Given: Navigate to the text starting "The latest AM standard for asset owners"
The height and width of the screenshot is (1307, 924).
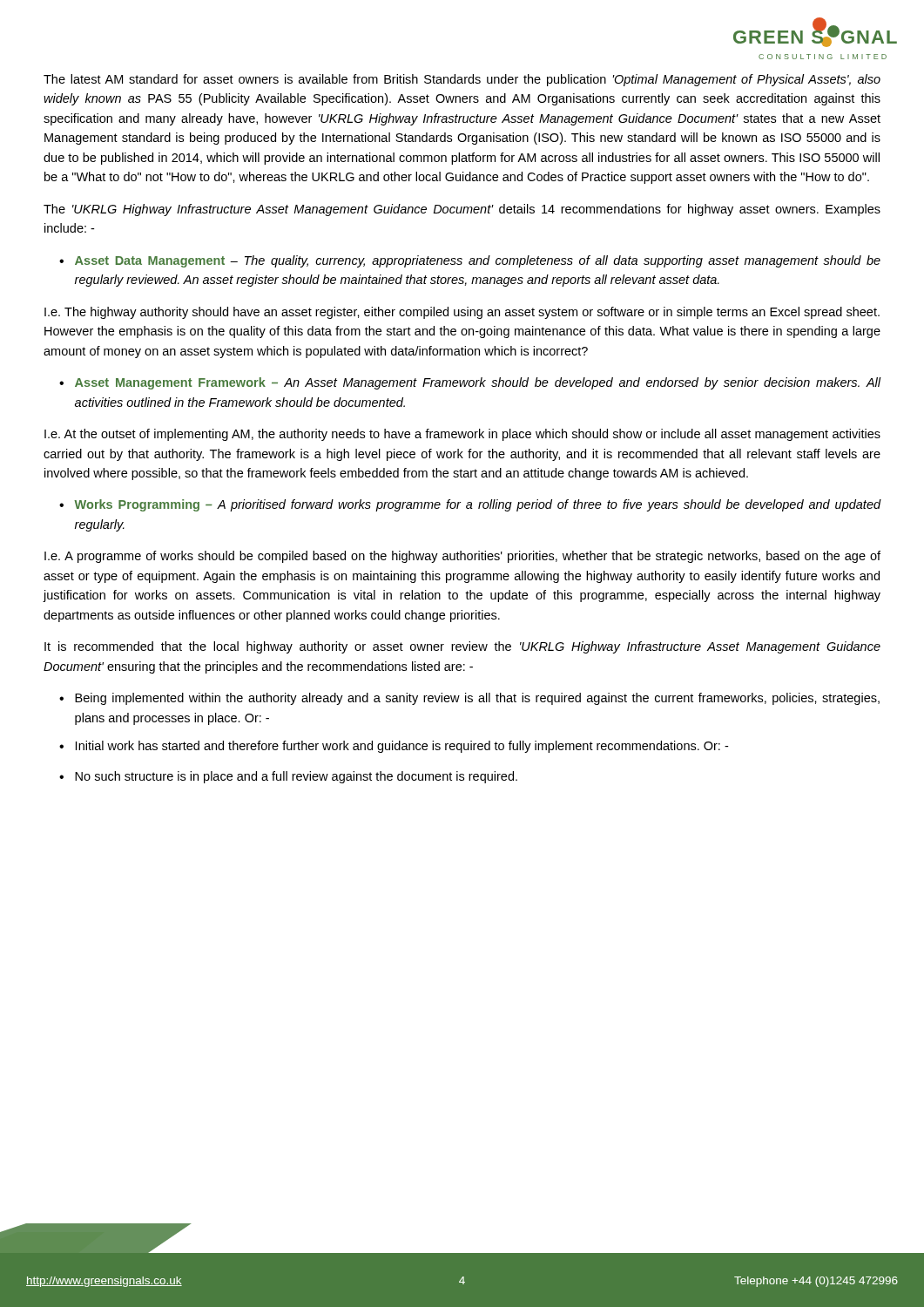Looking at the screenshot, I should point(462,128).
